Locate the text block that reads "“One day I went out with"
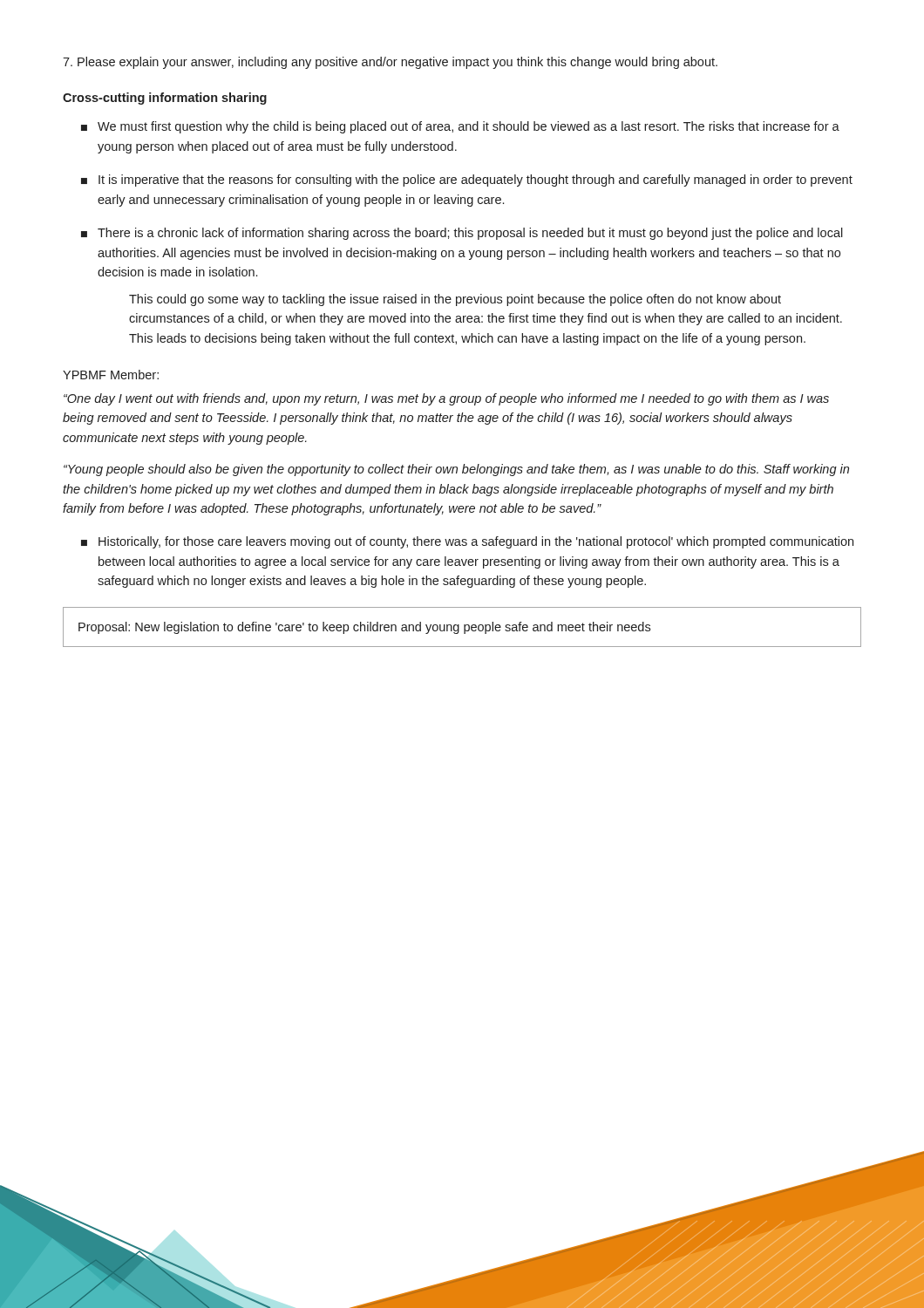This screenshot has width=924, height=1308. pos(446,418)
